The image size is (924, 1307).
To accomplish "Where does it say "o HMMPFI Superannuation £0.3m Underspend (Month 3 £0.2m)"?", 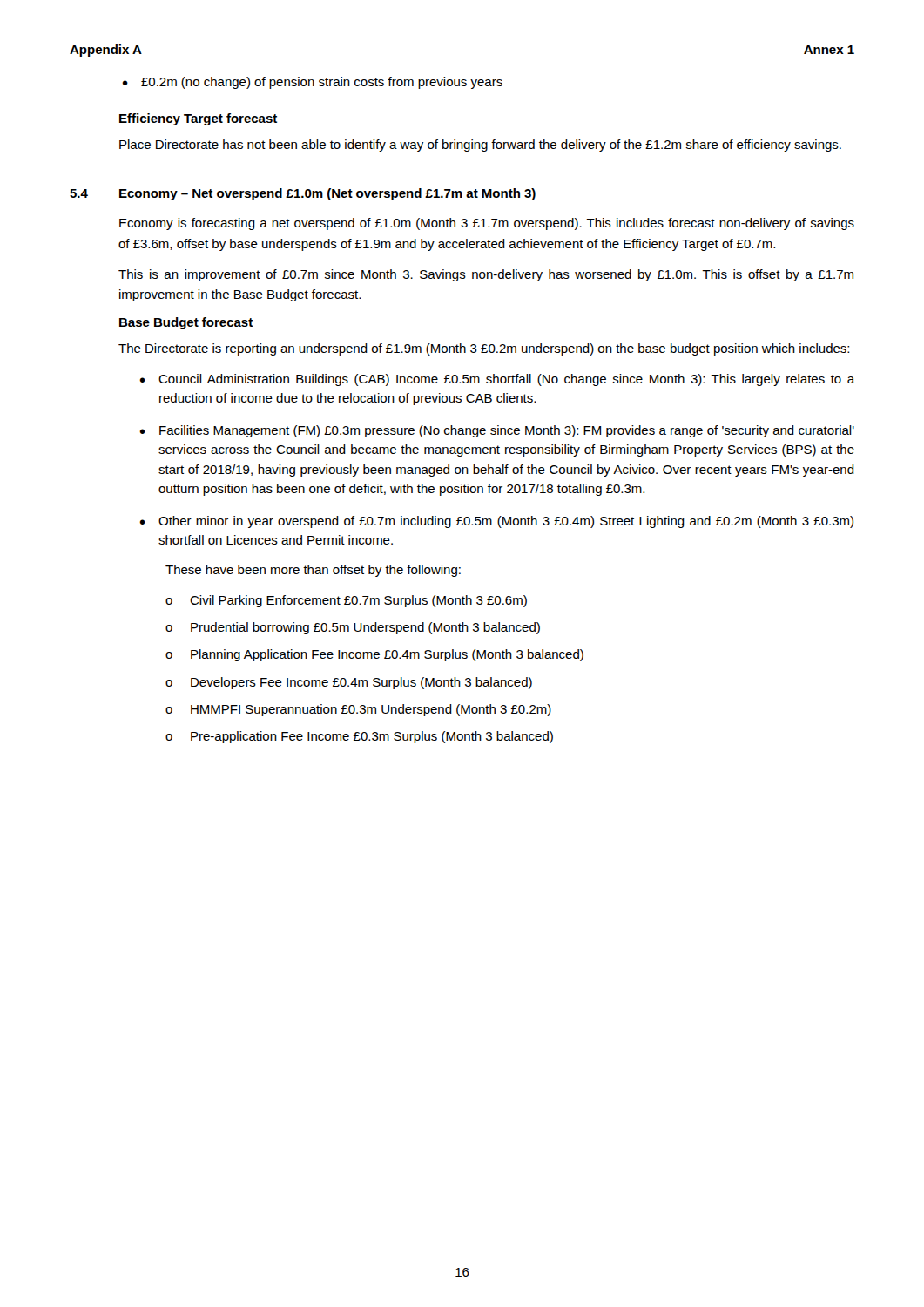I will [x=510, y=709].
